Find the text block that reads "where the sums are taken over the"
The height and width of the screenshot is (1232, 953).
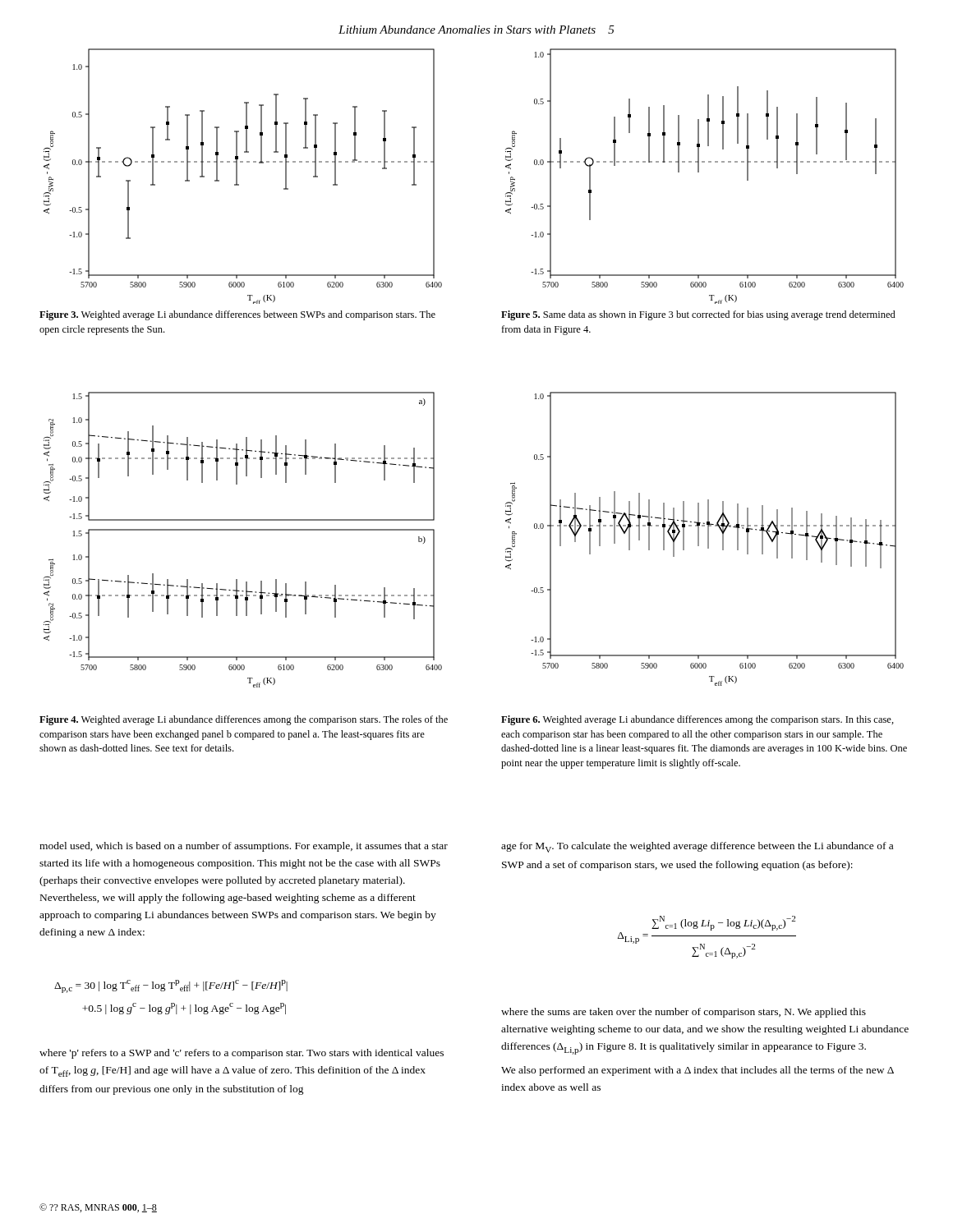707,1050
